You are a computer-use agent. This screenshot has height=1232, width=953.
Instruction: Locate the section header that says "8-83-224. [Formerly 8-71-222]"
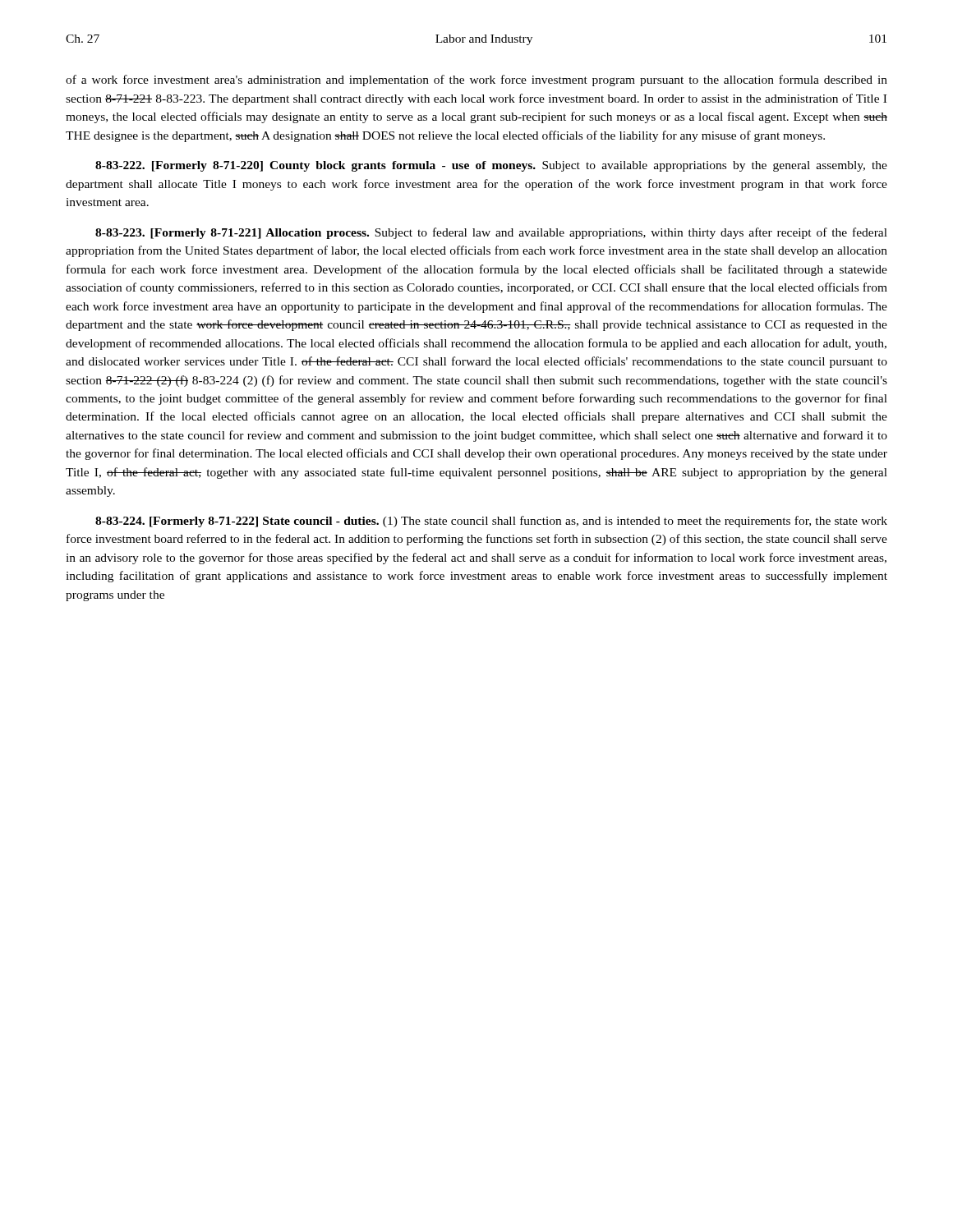point(476,557)
